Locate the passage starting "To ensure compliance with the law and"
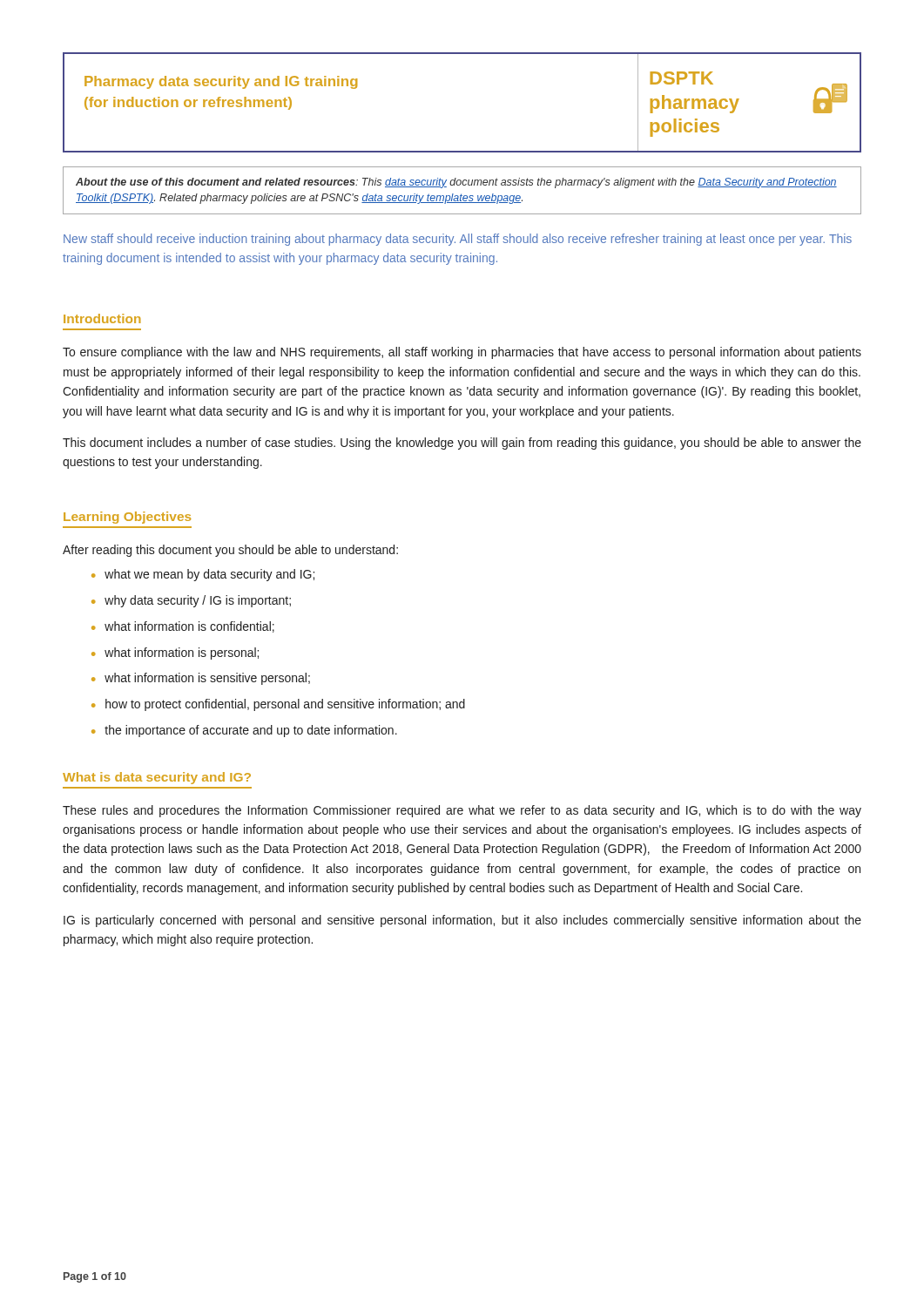The width and height of the screenshot is (924, 1307). coord(462,382)
